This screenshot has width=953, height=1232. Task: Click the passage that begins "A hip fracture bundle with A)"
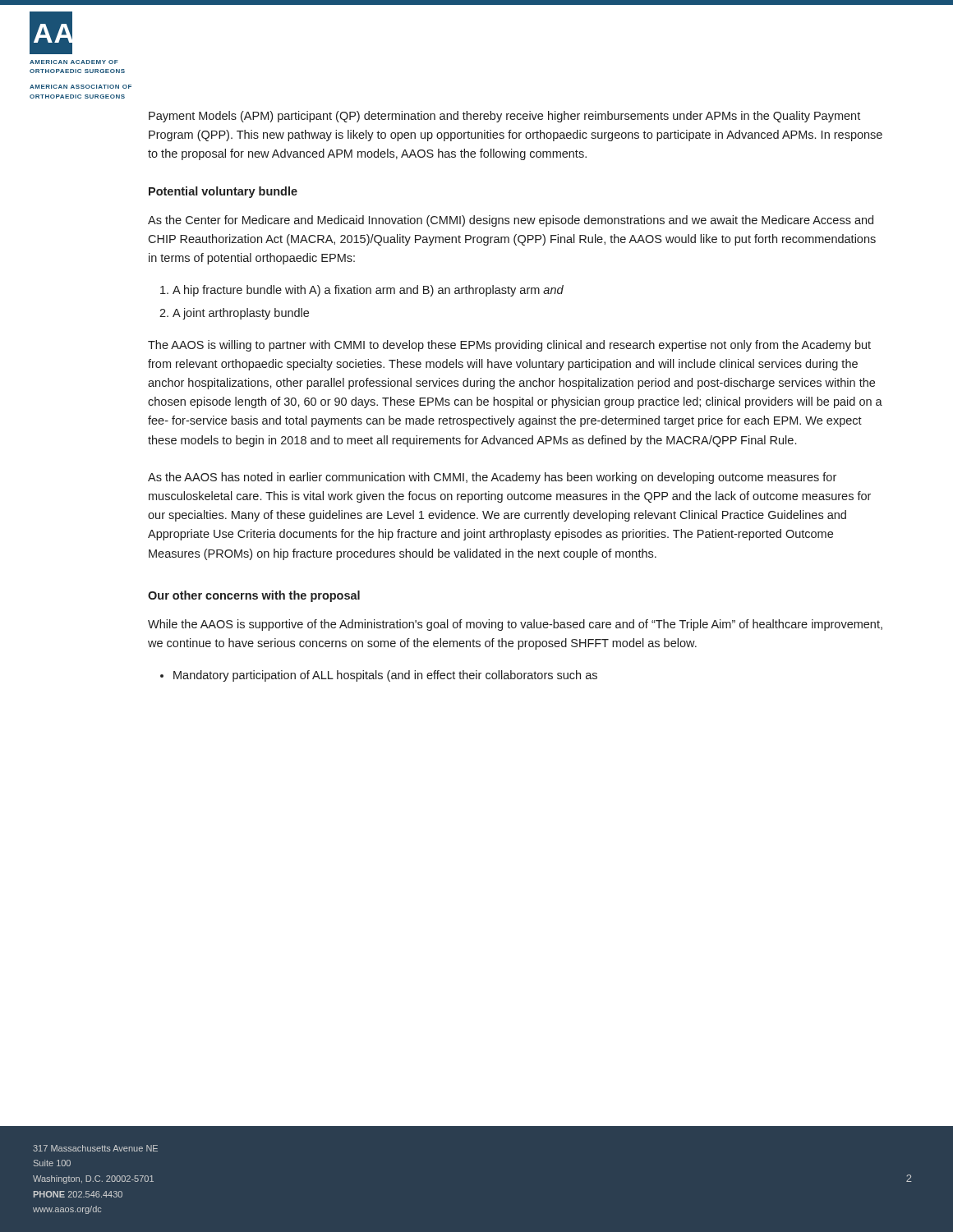tap(518, 302)
